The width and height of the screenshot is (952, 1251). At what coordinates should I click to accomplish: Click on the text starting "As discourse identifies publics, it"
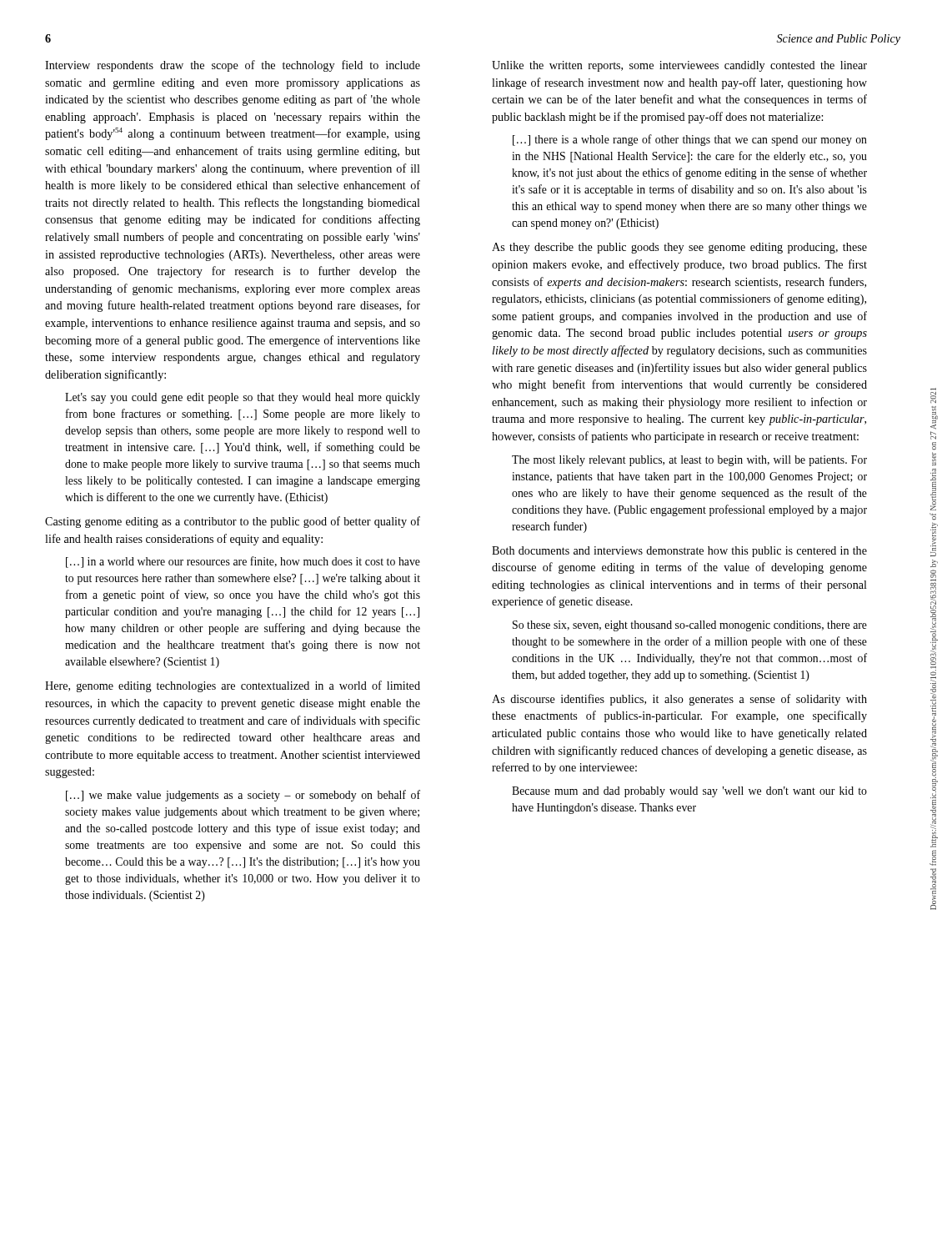(x=679, y=733)
